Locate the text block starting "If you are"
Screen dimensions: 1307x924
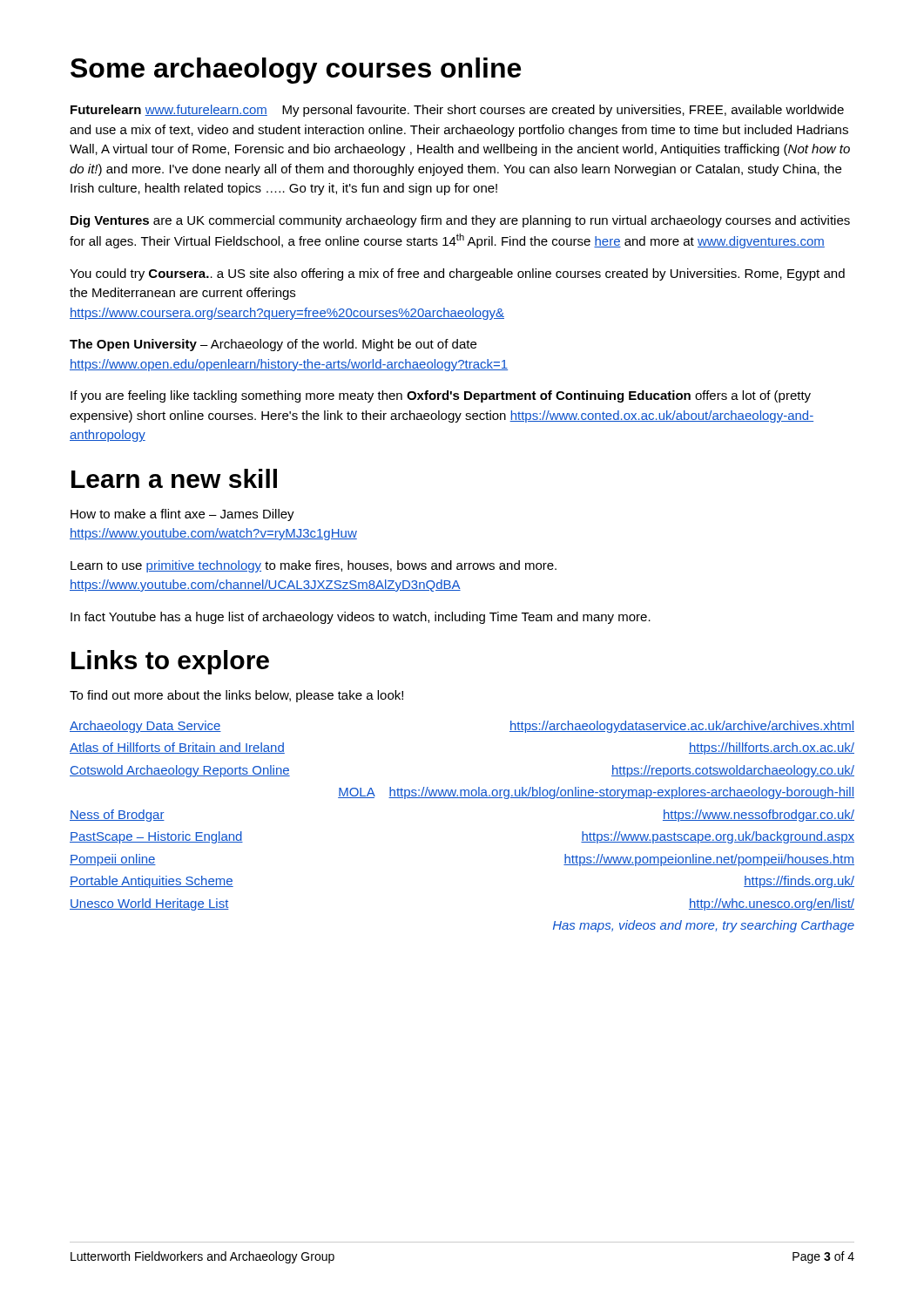[442, 415]
